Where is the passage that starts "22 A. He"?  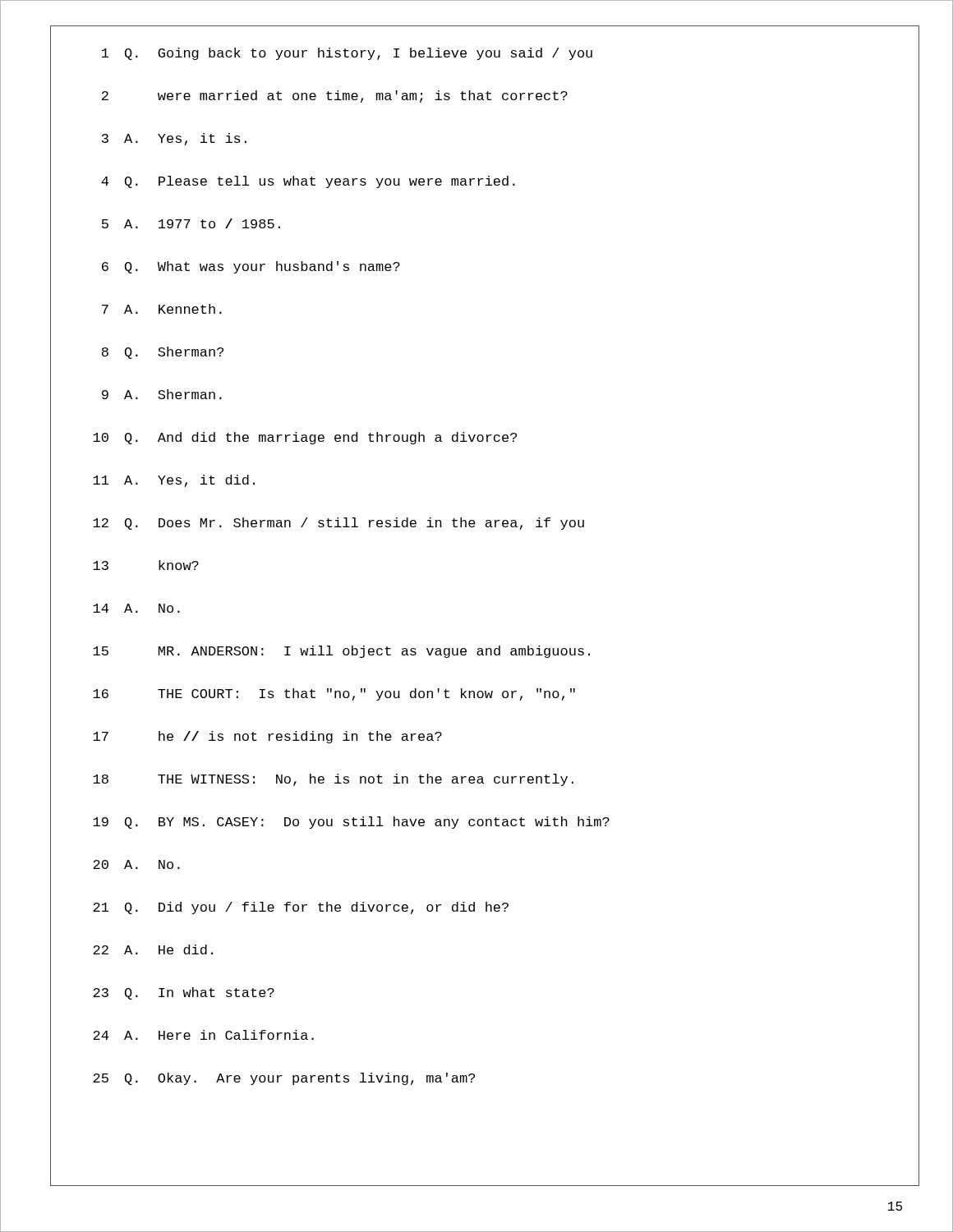click(97, 950)
